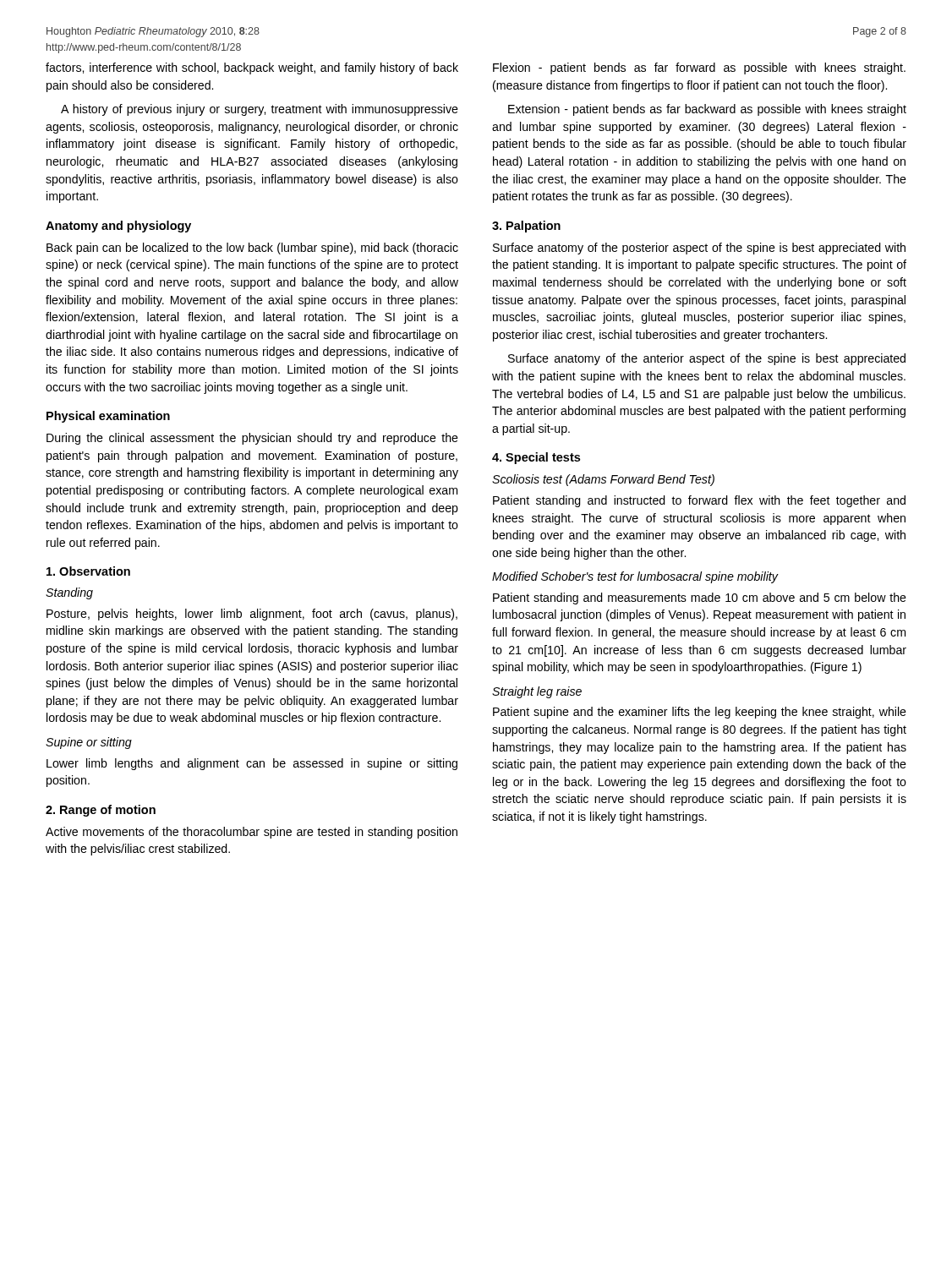Image resolution: width=952 pixels, height=1268 pixels.
Task: Find the block starting "Back pain can be localized to"
Action: coord(252,317)
